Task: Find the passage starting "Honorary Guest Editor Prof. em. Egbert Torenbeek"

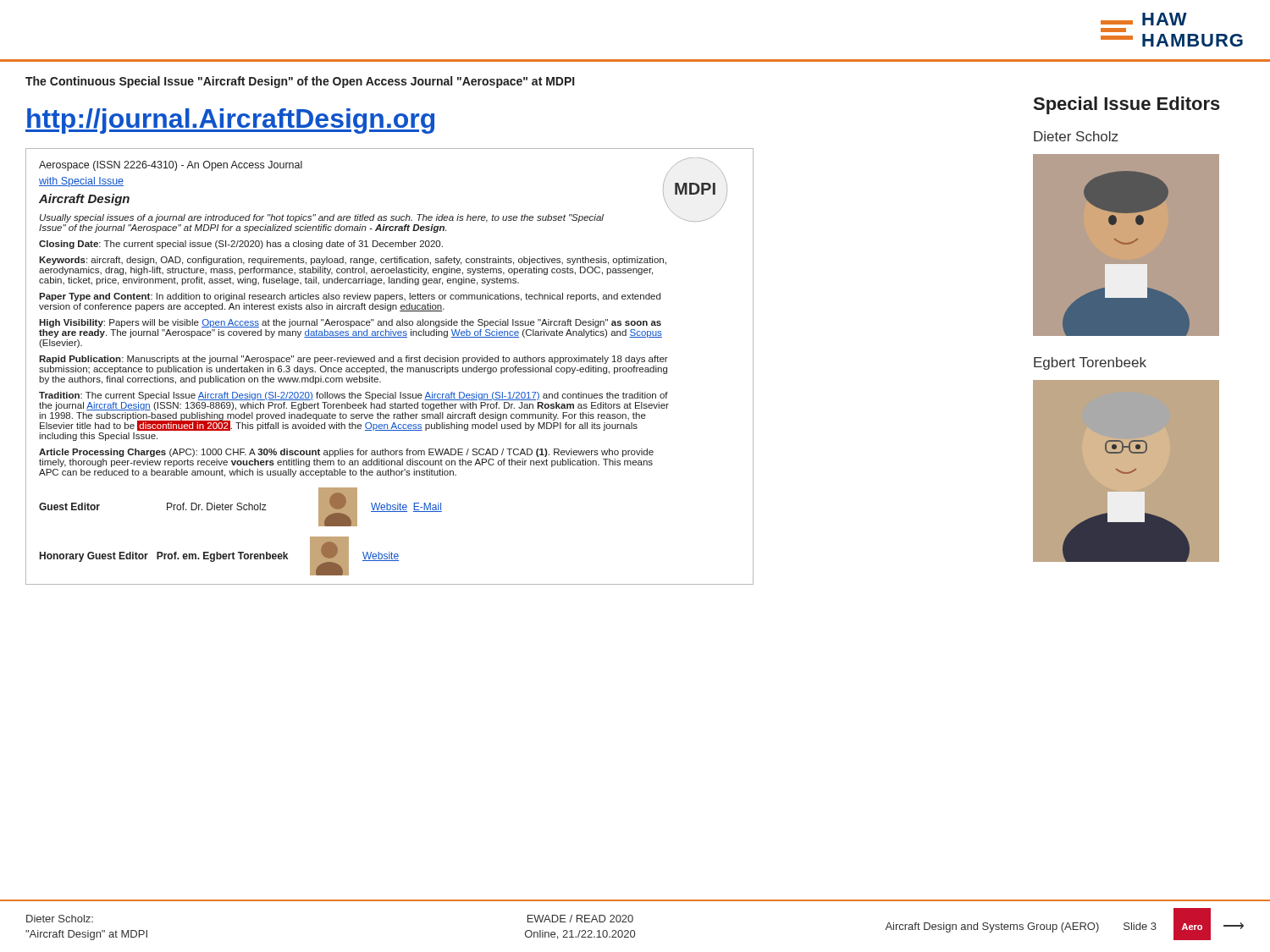Action: (x=164, y=556)
